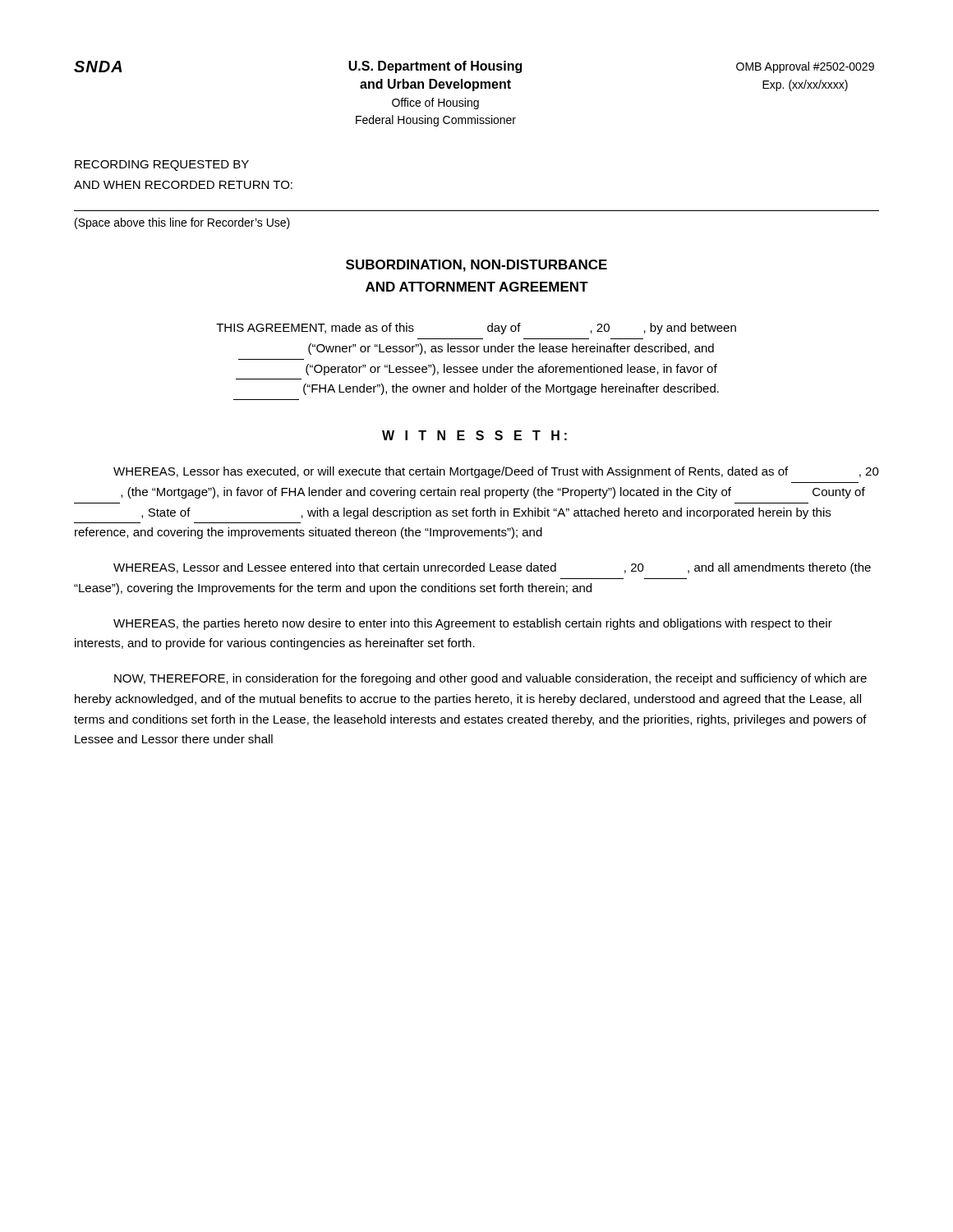Locate the section header that opens with "W I T N E S S E"
The width and height of the screenshot is (953, 1232).
tap(476, 436)
